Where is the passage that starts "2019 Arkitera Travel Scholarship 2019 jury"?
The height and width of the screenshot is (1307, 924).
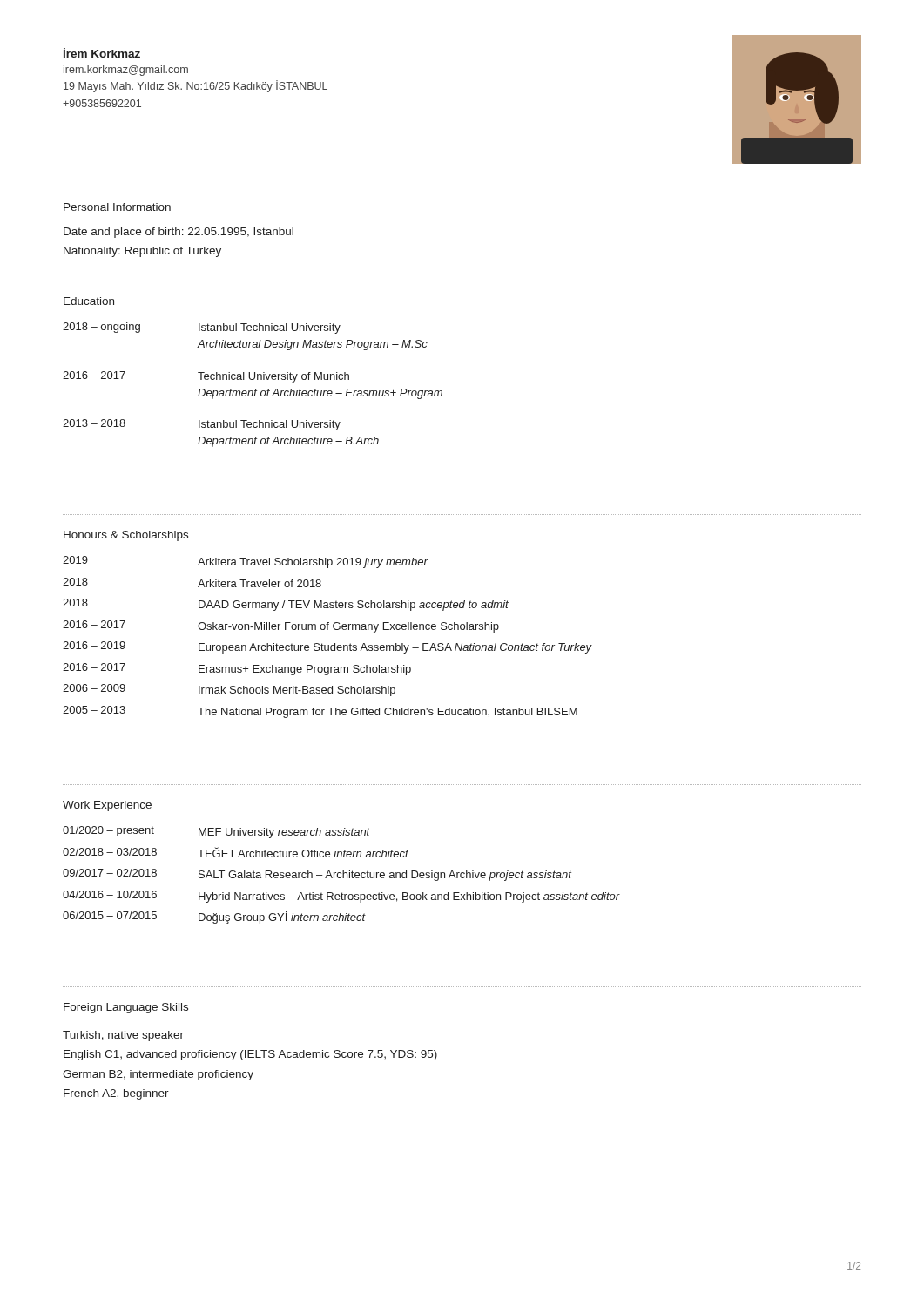pyautogui.click(x=245, y=562)
